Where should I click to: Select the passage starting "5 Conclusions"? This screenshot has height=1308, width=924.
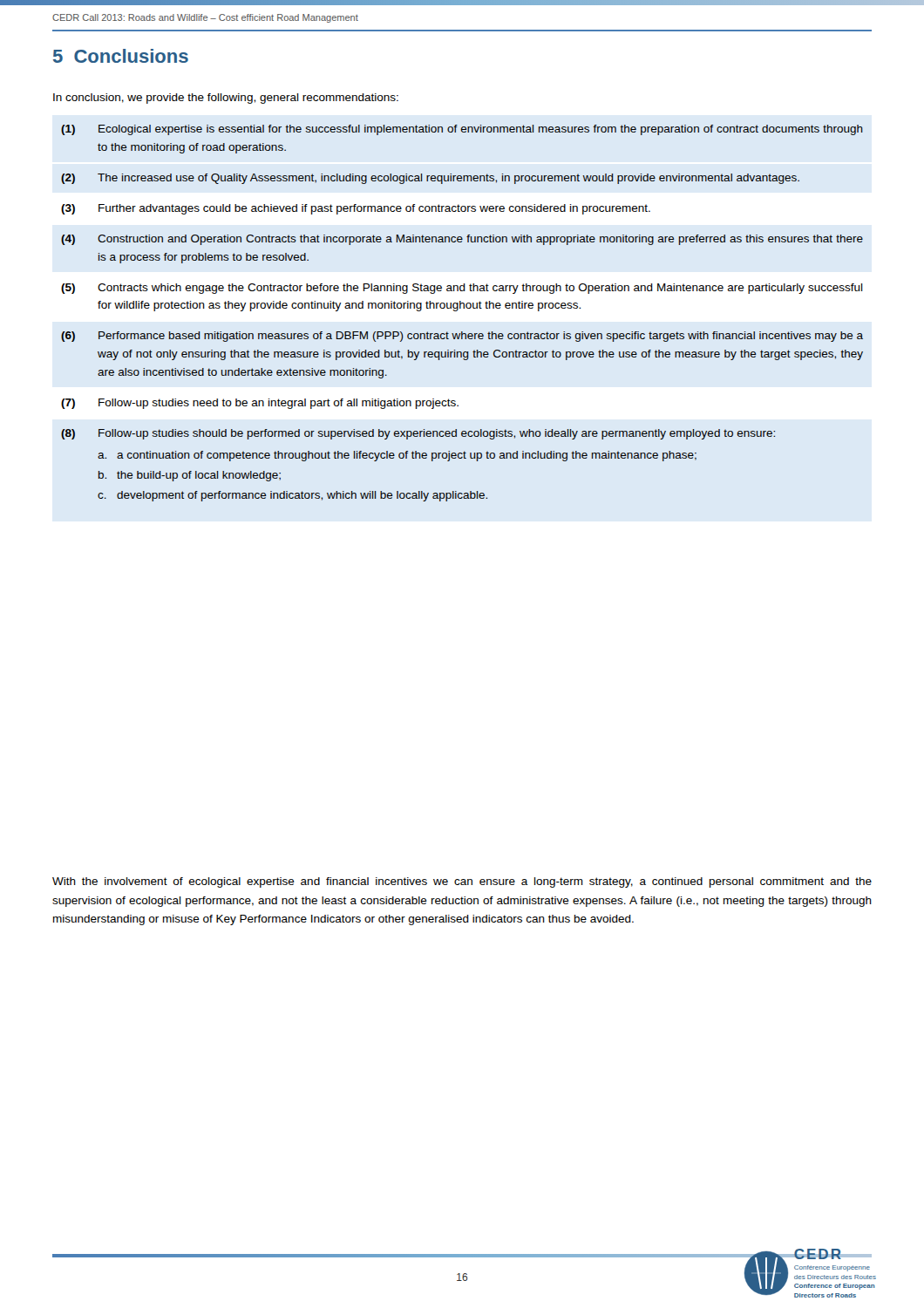pyautogui.click(x=120, y=56)
